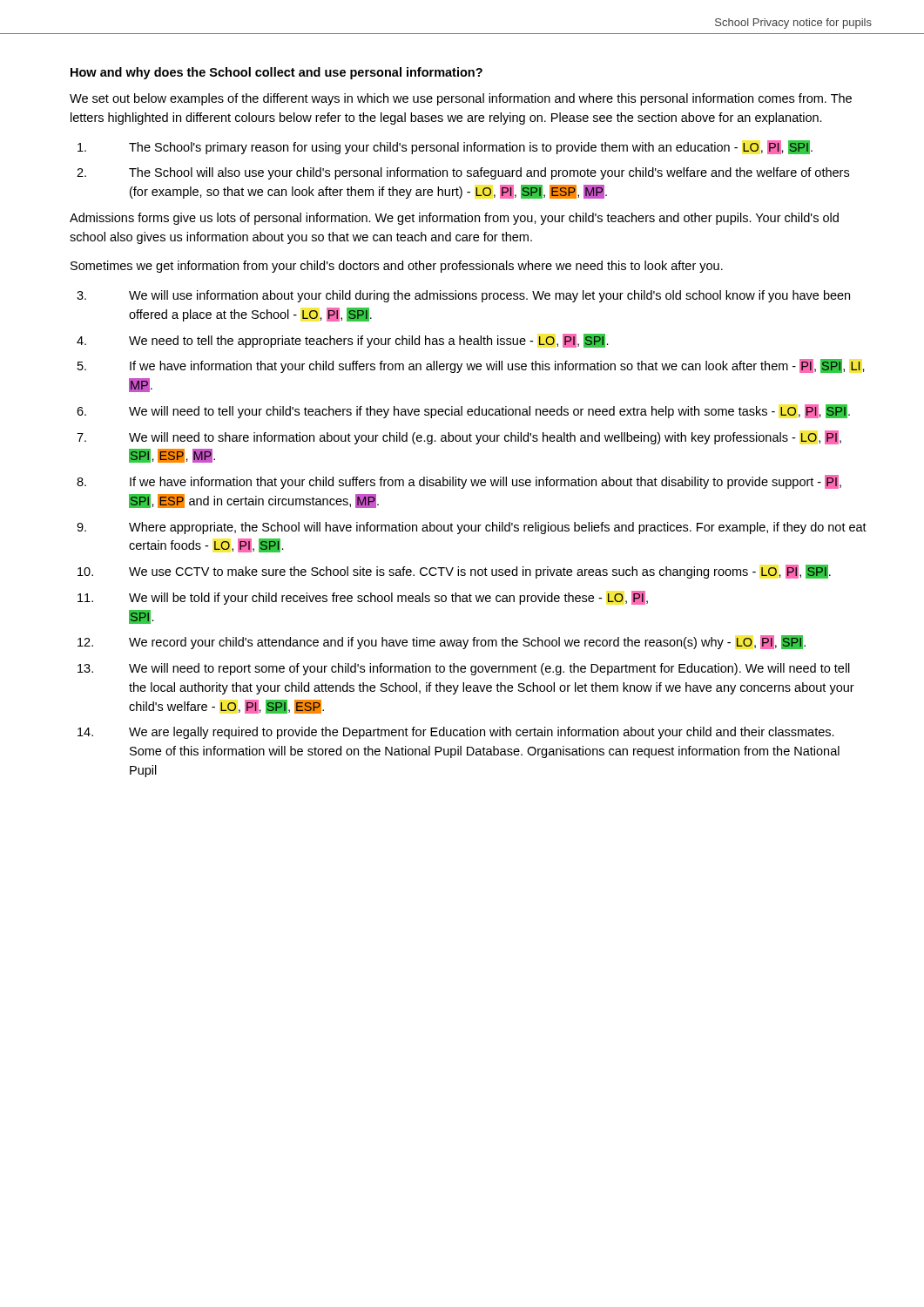Point to the block beginning "13. We will need to"
This screenshot has width=924, height=1307.
[x=469, y=688]
